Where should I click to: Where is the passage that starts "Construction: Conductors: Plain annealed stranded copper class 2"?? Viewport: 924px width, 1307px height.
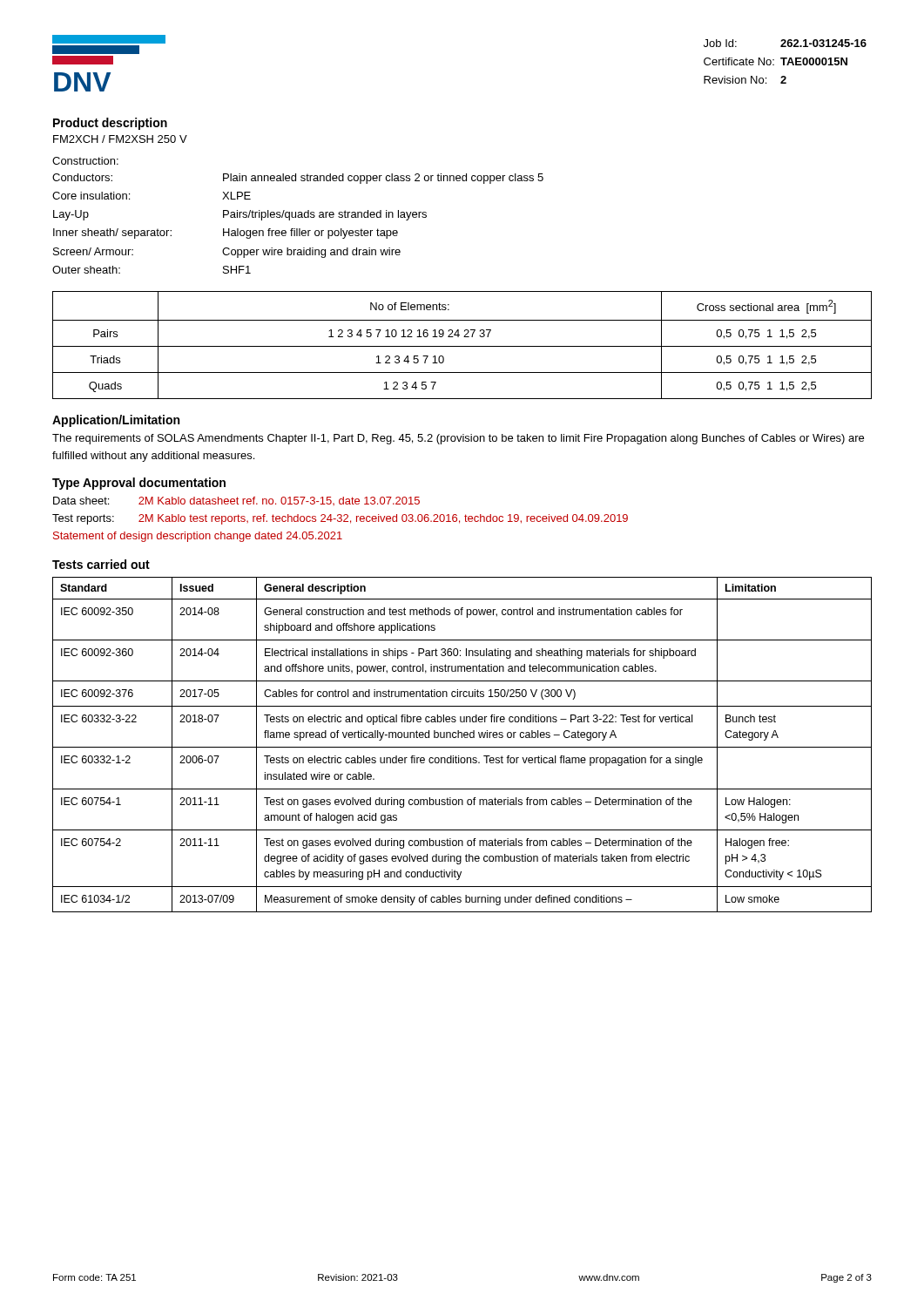coord(85,161)
